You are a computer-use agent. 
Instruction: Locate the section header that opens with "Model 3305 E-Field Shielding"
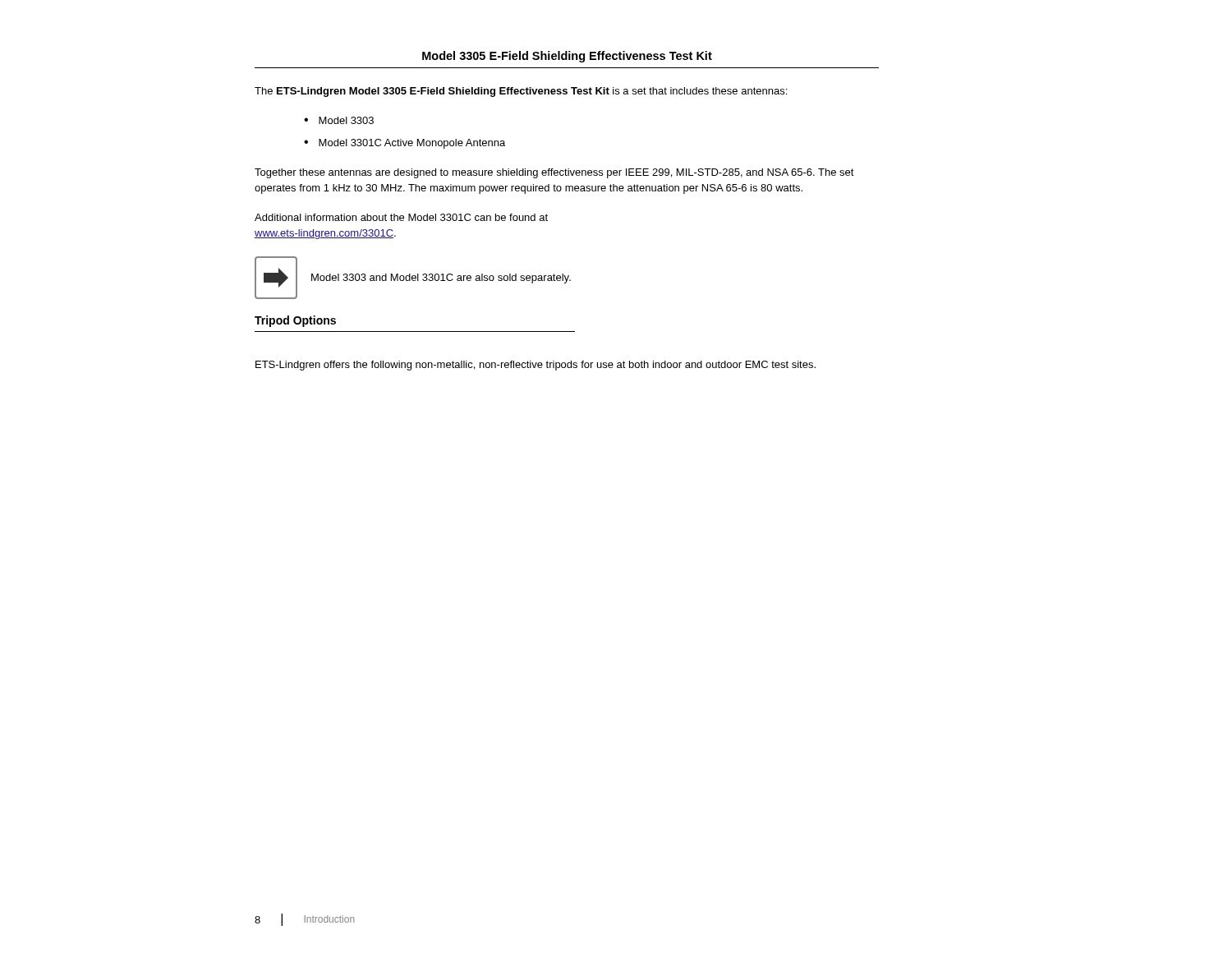pos(567,56)
